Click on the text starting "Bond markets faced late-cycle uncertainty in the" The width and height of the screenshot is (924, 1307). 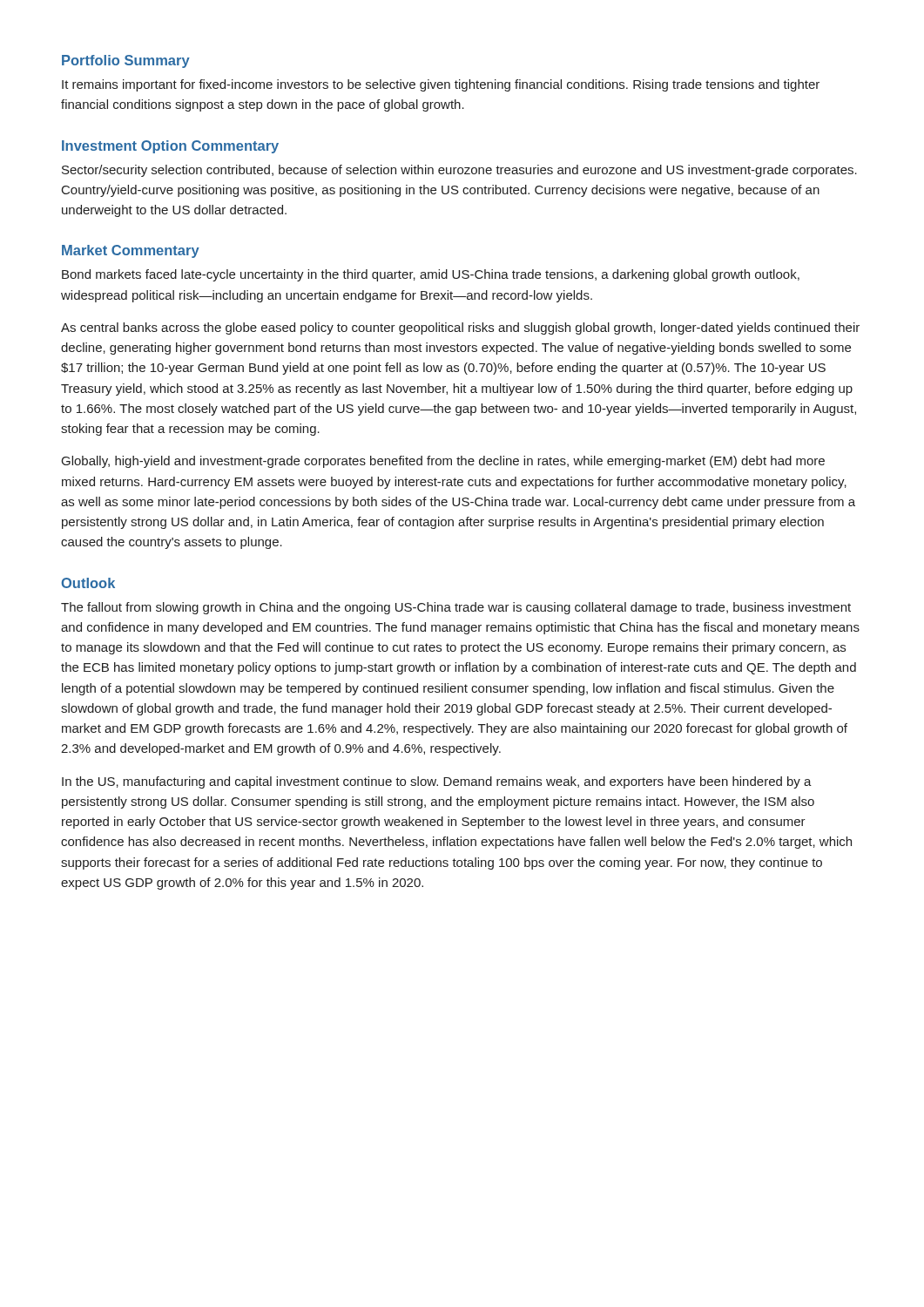pyautogui.click(x=431, y=284)
